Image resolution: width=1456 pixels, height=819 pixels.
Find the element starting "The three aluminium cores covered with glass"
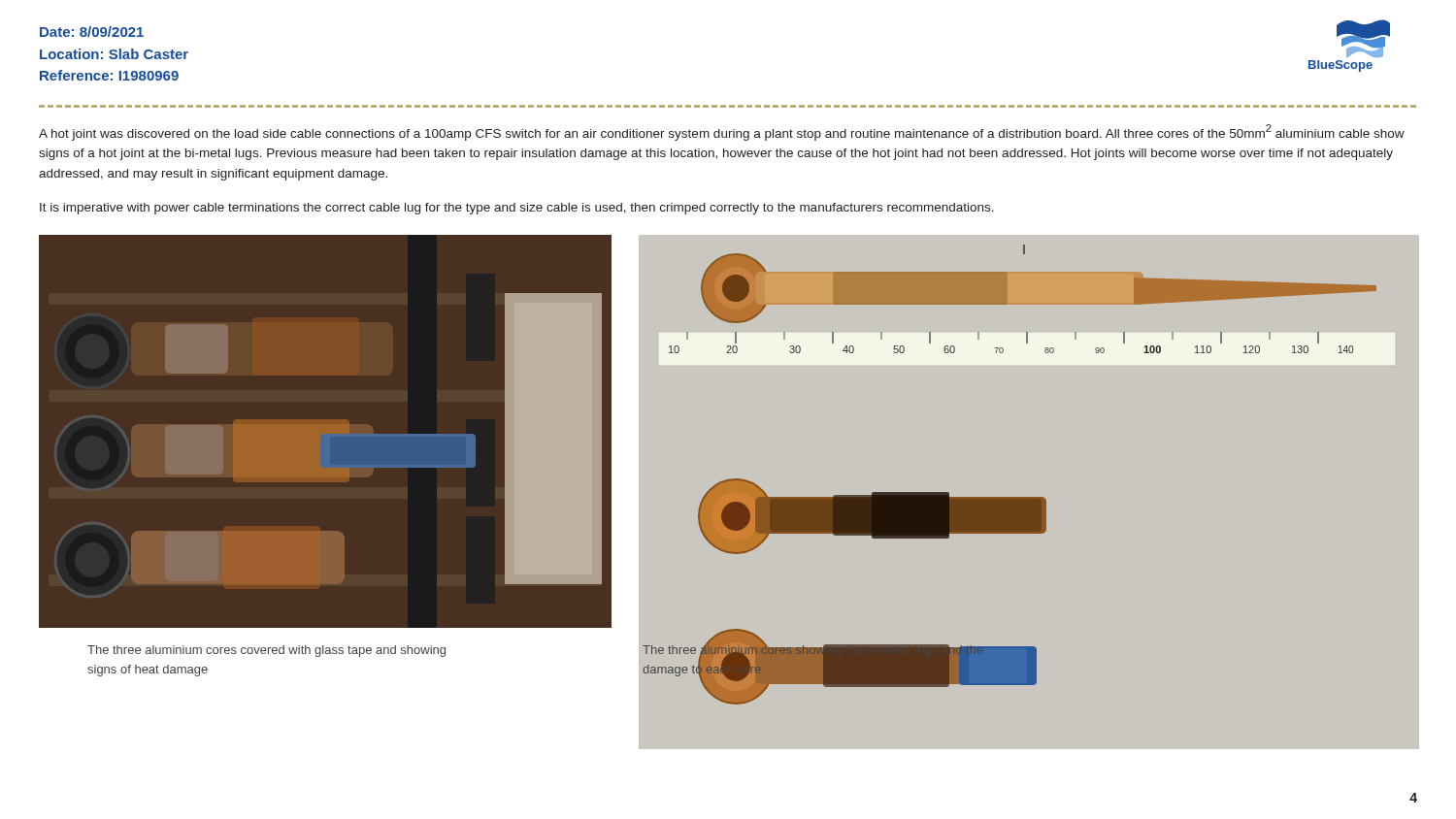[x=267, y=659]
